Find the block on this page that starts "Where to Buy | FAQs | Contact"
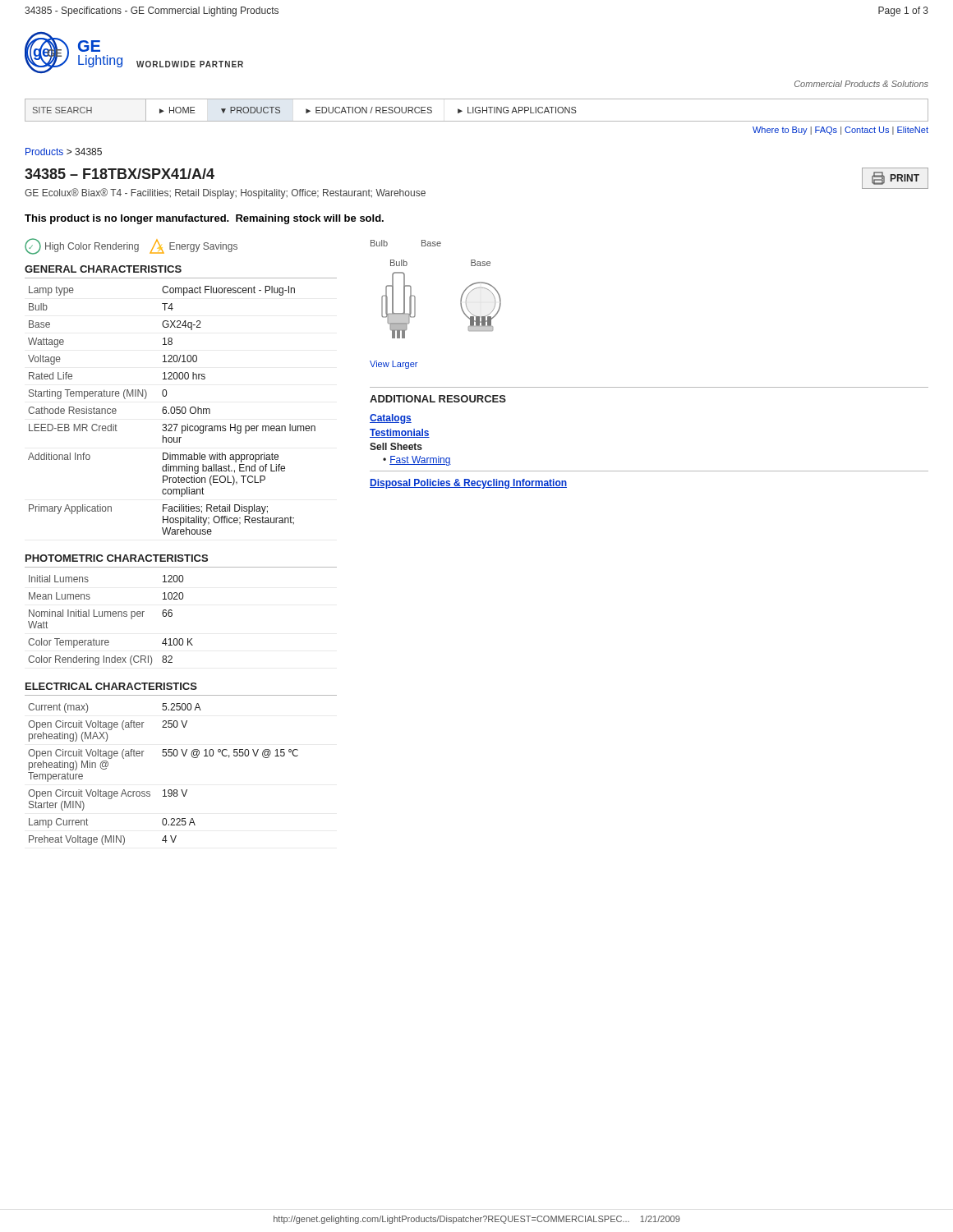 pyautogui.click(x=840, y=130)
